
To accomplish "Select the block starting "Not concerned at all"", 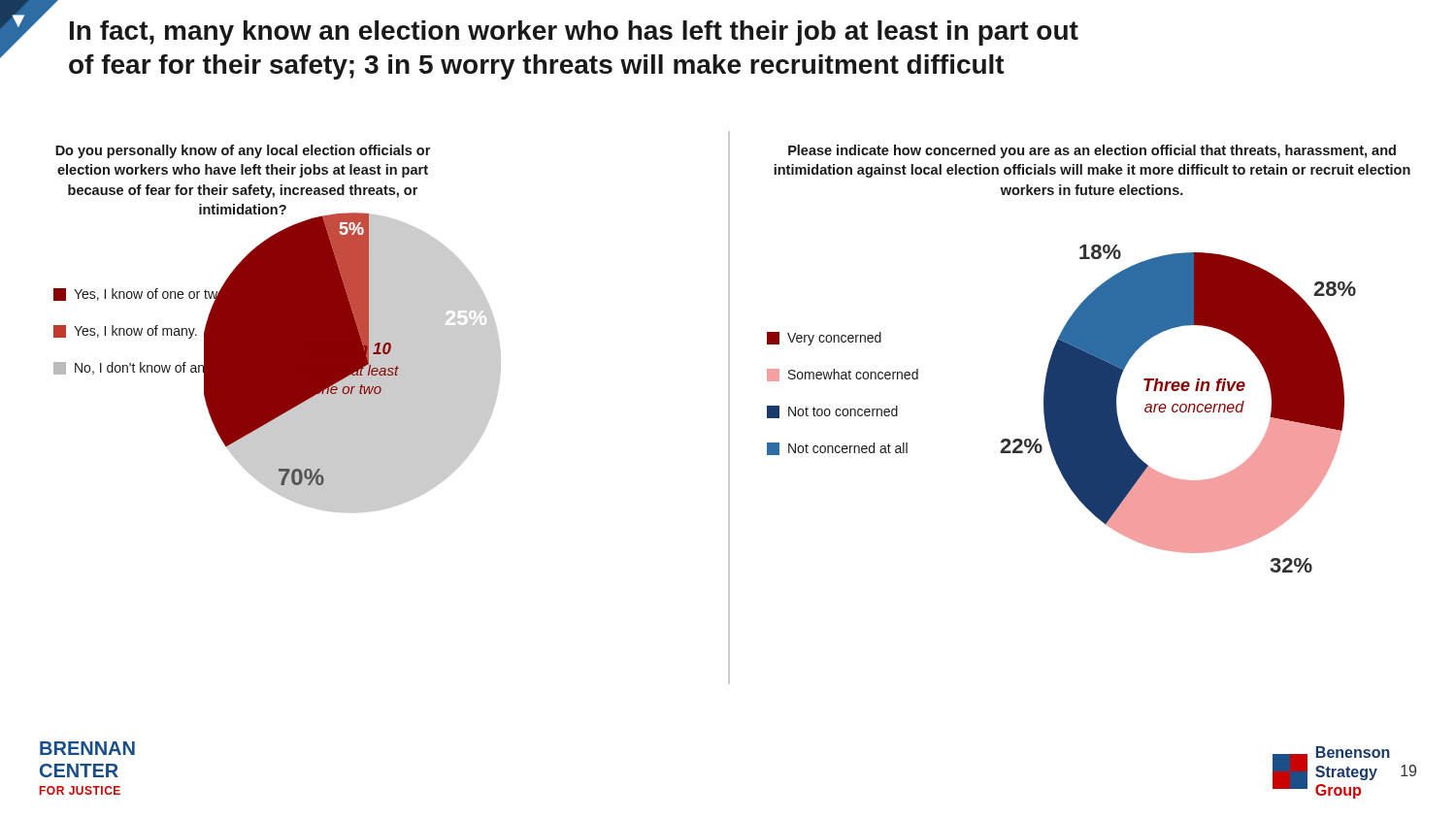I will click(837, 448).
